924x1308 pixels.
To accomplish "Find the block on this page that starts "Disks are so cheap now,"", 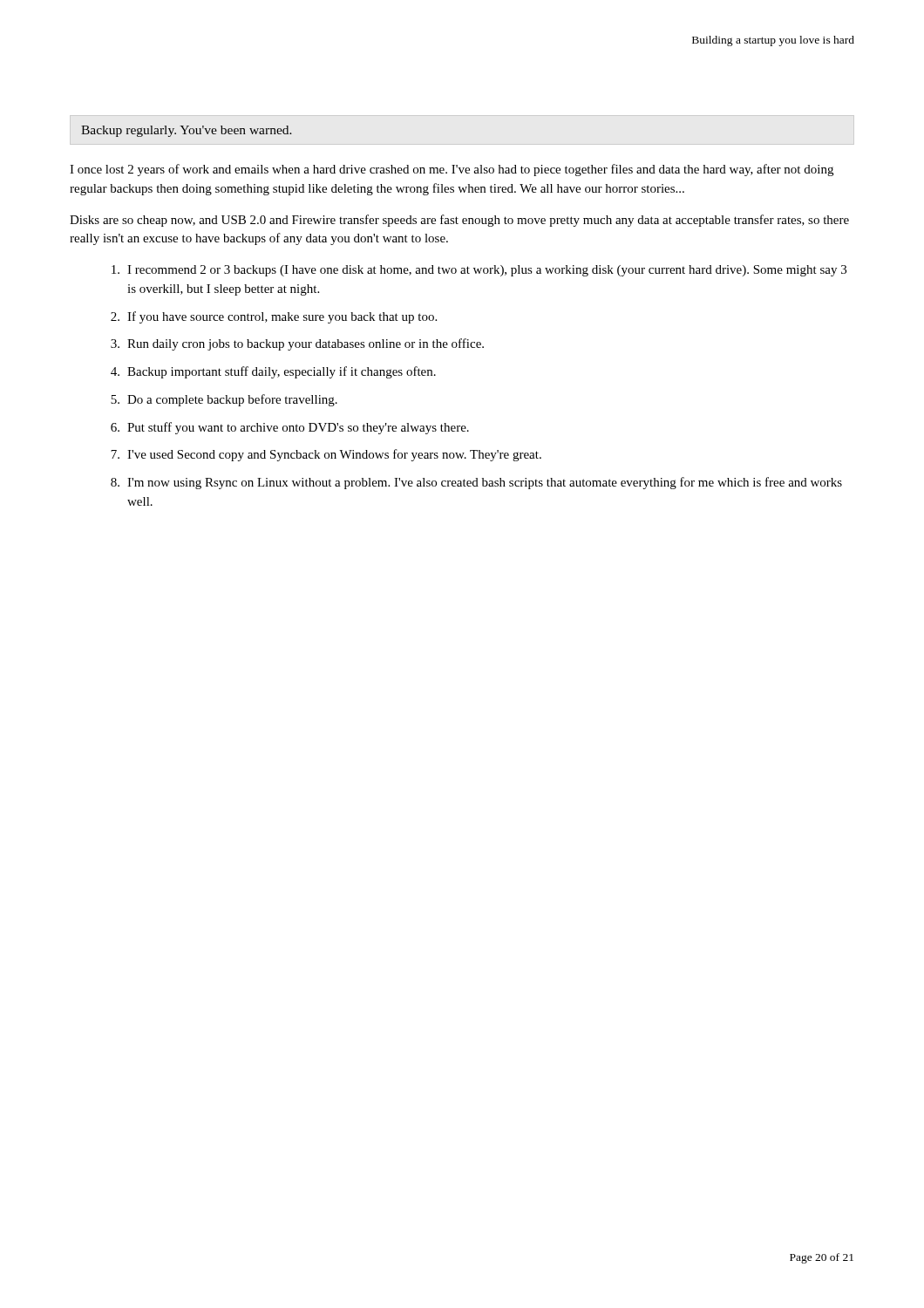I will pyautogui.click(x=459, y=229).
